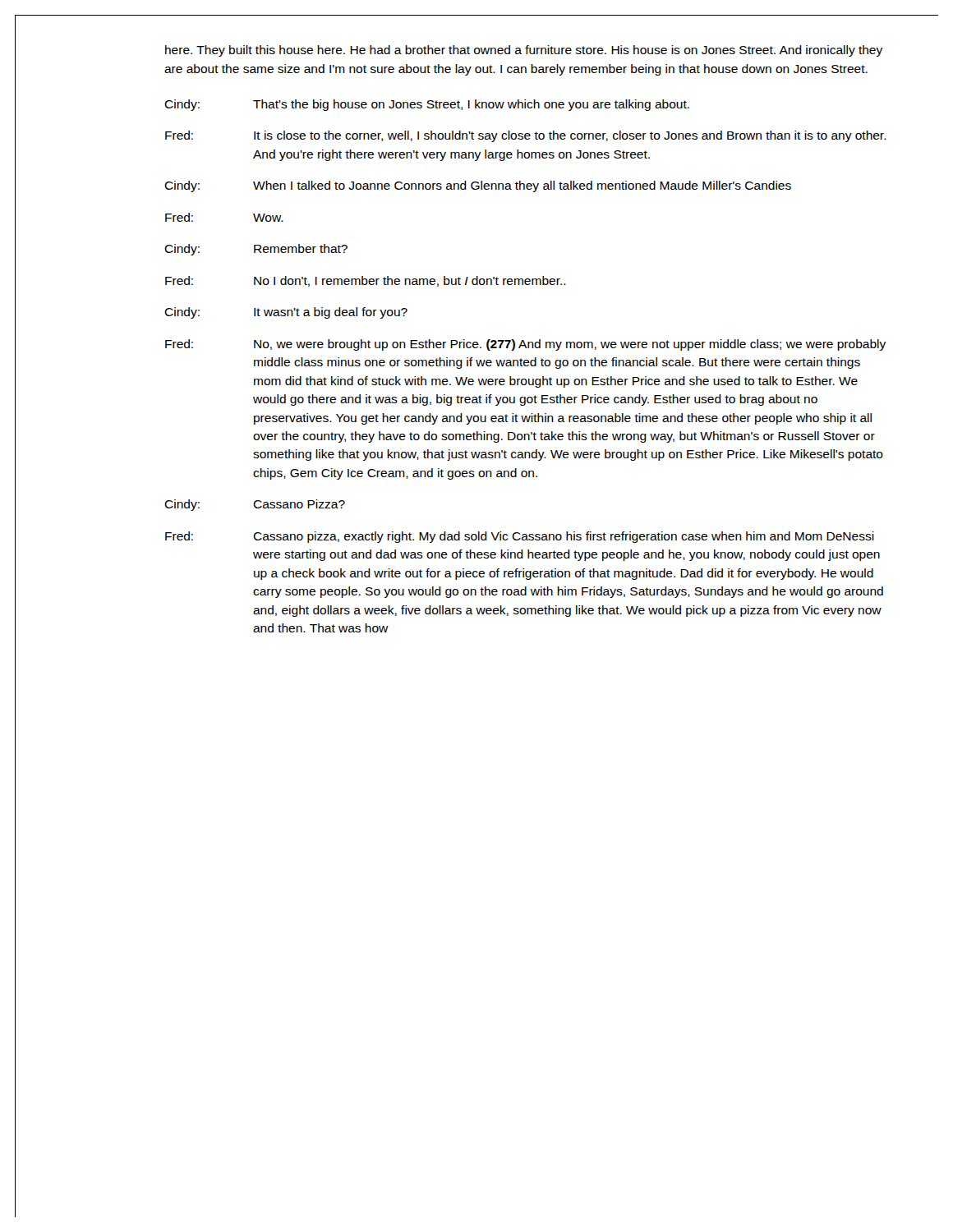Click where it says "Cindy: Remember that?"
Viewport: 953px width, 1232px height.
coord(256,250)
